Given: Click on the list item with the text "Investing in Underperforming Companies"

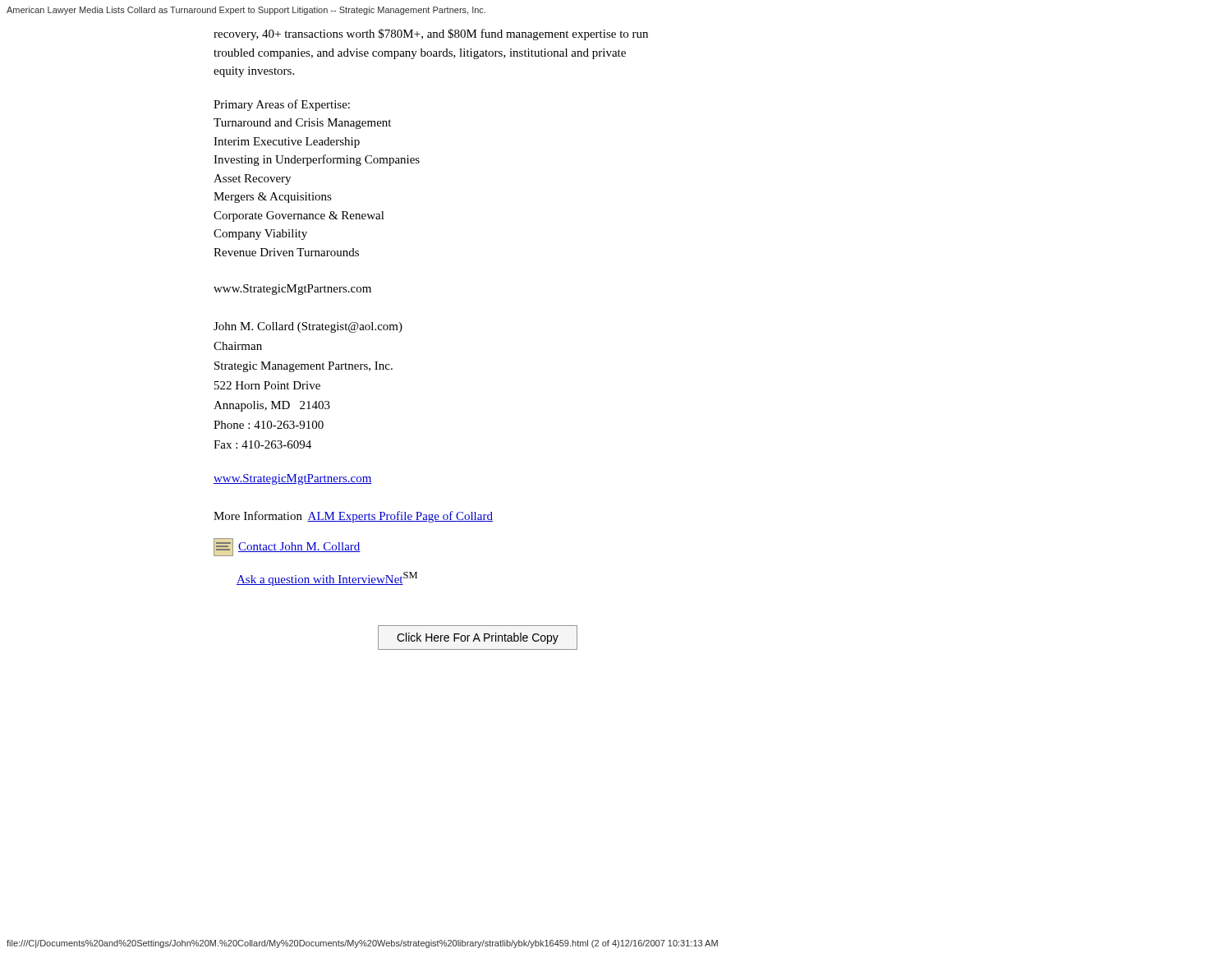Looking at the screenshot, I should click(x=317, y=159).
